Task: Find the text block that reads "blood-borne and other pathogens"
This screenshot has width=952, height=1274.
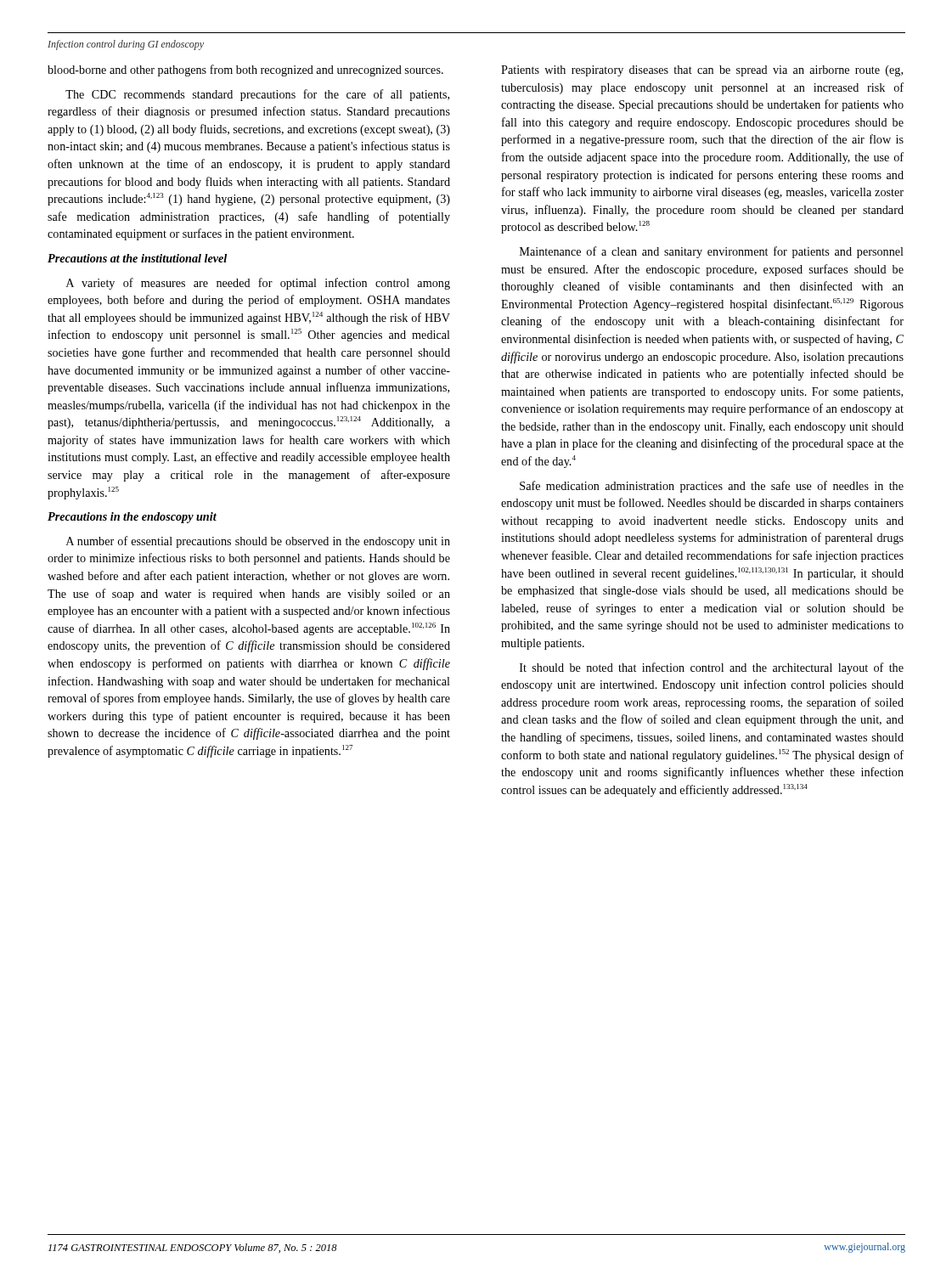Action: pos(249,152)
